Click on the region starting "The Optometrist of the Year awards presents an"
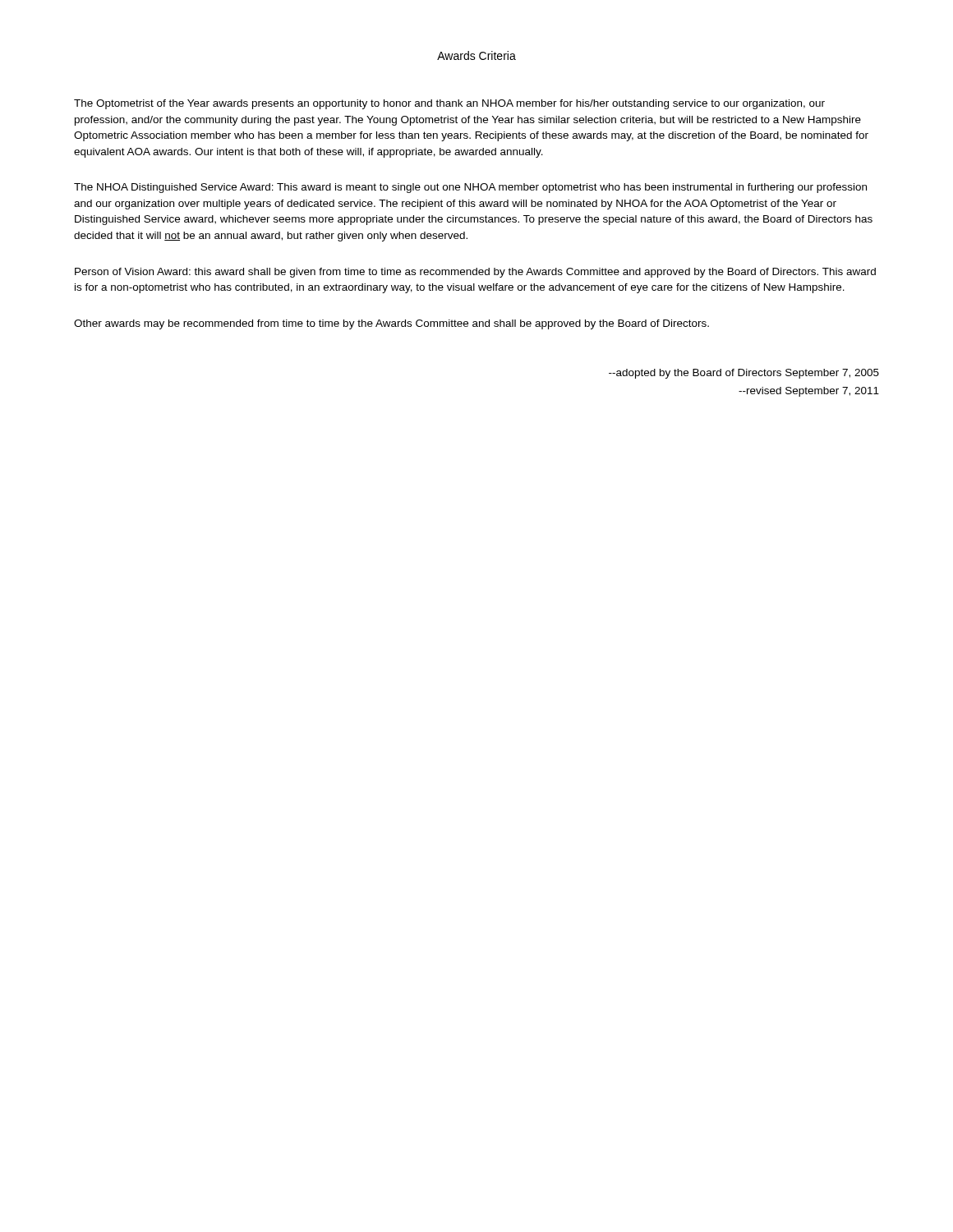 [x=471, y=127]
